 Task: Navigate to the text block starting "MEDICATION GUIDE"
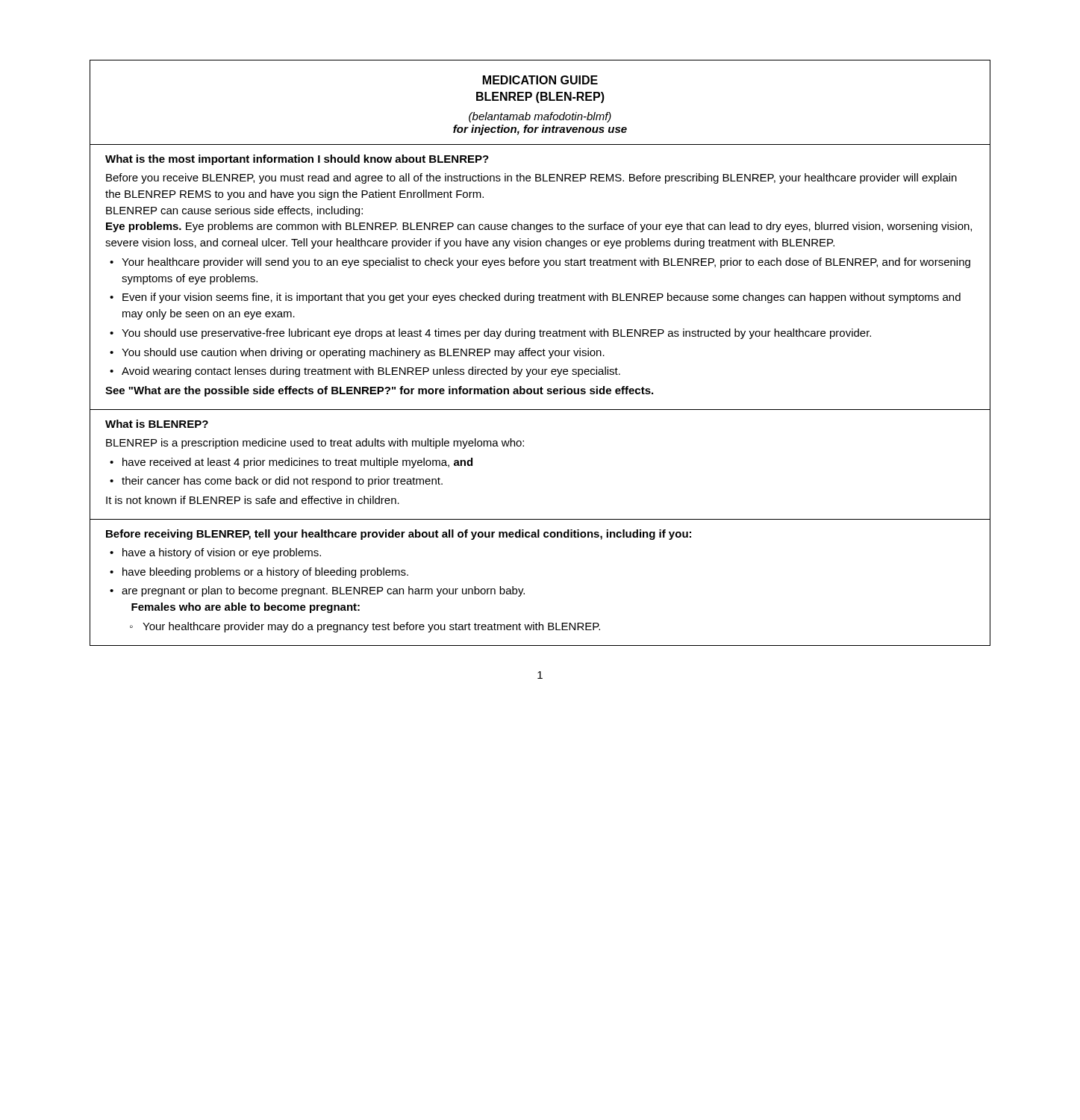tap(540, 80)
